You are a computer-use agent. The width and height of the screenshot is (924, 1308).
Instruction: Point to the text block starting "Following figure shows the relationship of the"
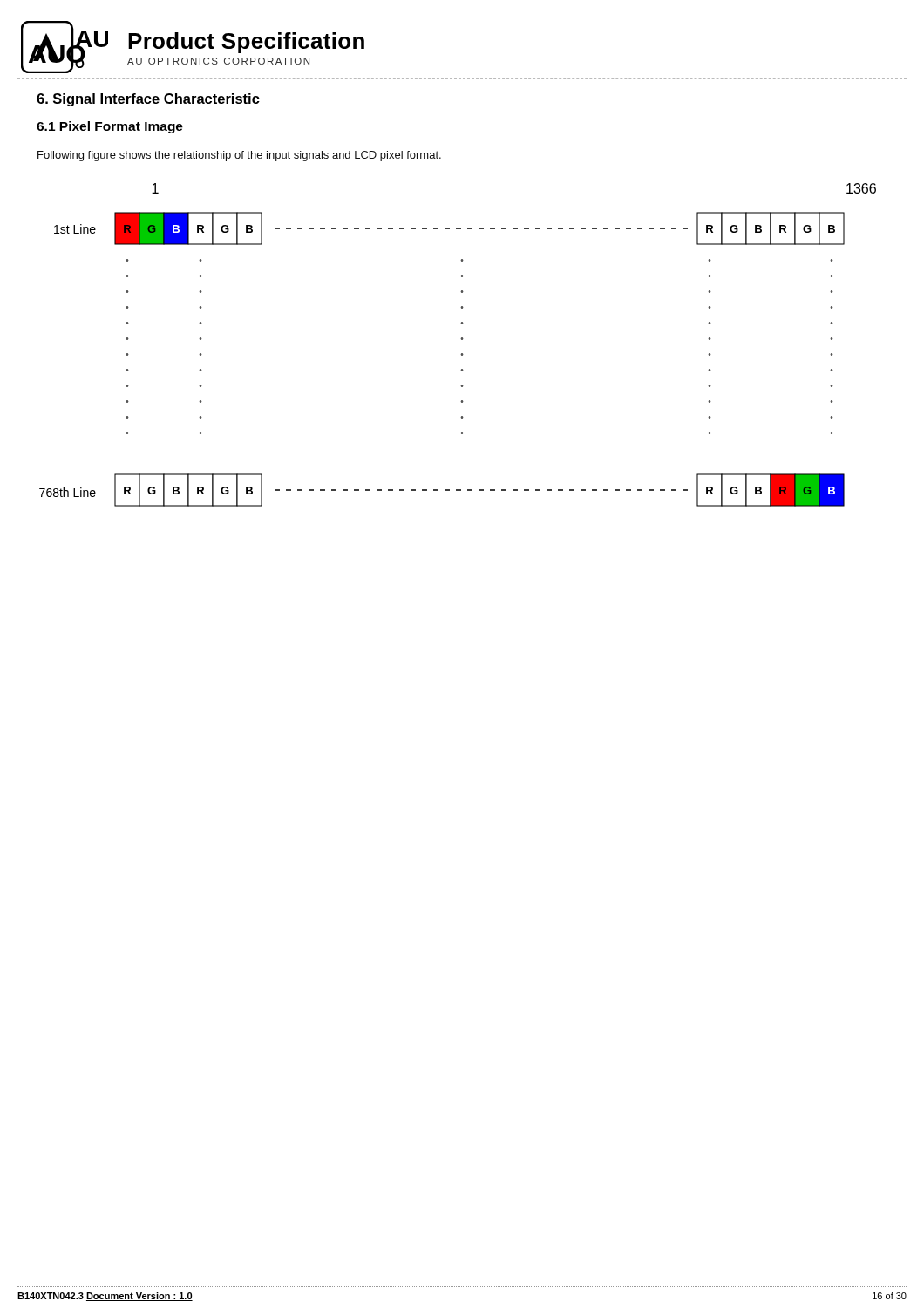point(239,155)
